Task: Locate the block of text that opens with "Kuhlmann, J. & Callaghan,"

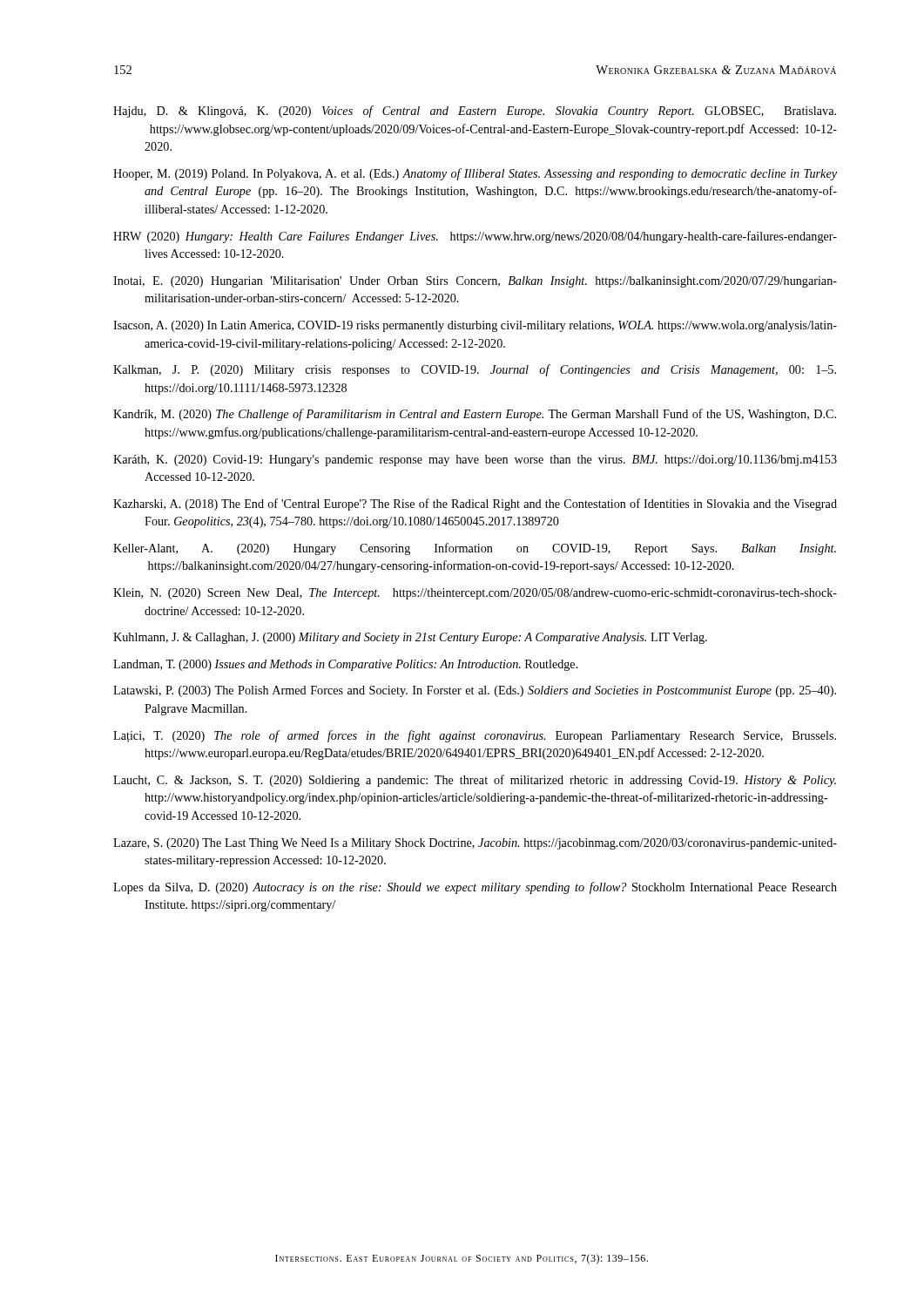Action: pos(410,637)
